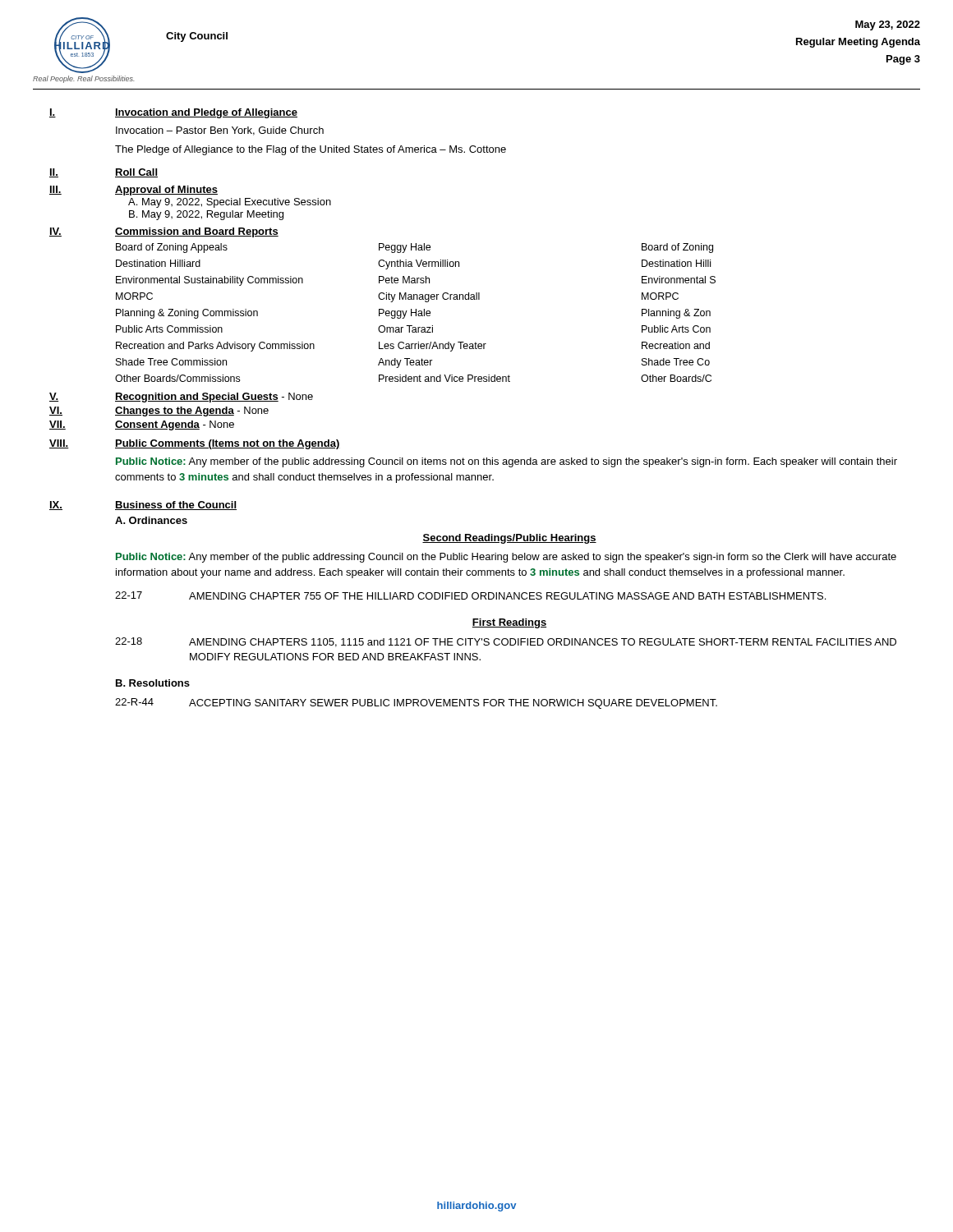Viewport: 953px width, 1232px height.
Task: Locate the text "Approval of Minutes"
Action: tap(166, 189)
